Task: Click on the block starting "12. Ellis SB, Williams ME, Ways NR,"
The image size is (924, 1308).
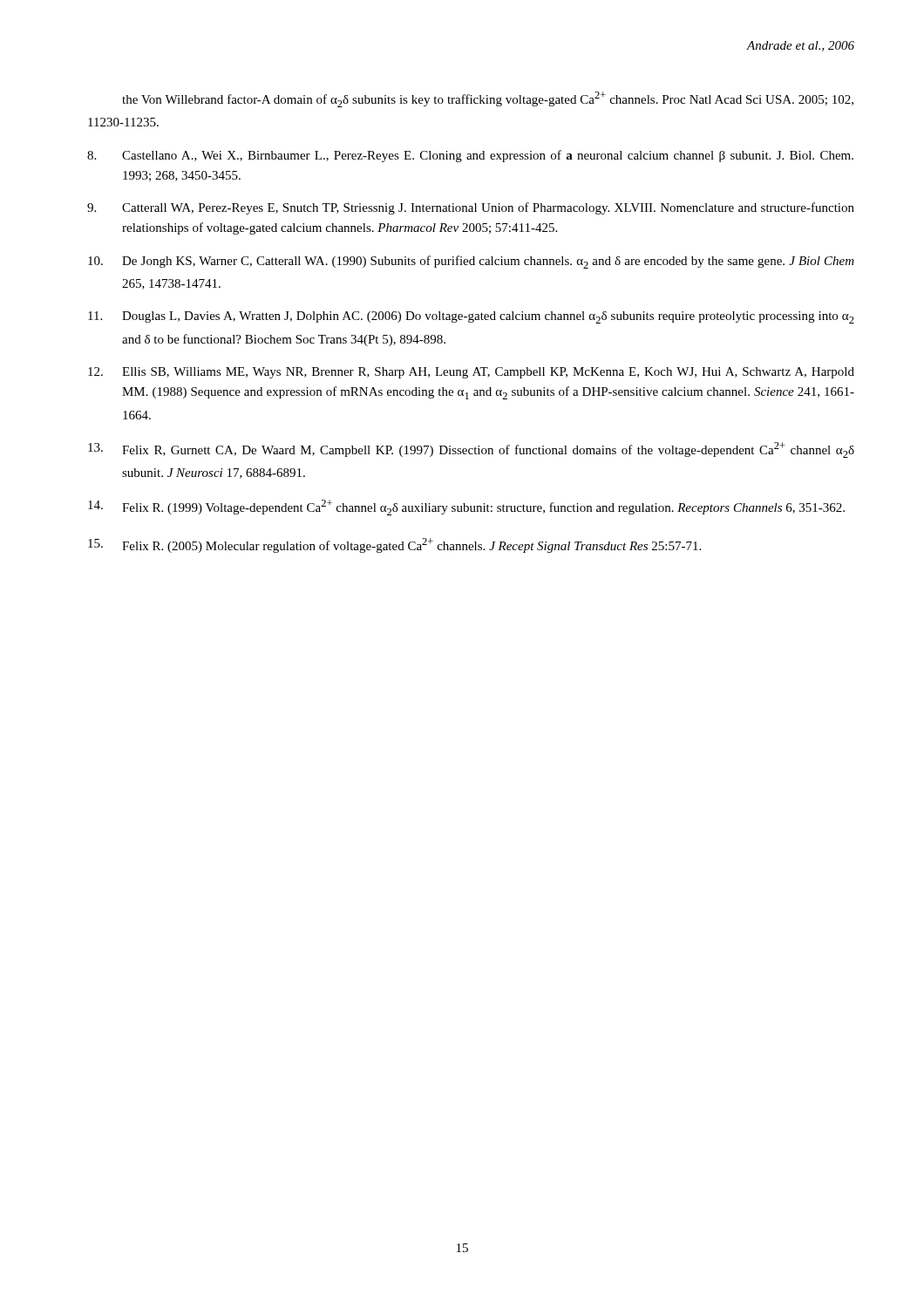Action: point(471,394)
